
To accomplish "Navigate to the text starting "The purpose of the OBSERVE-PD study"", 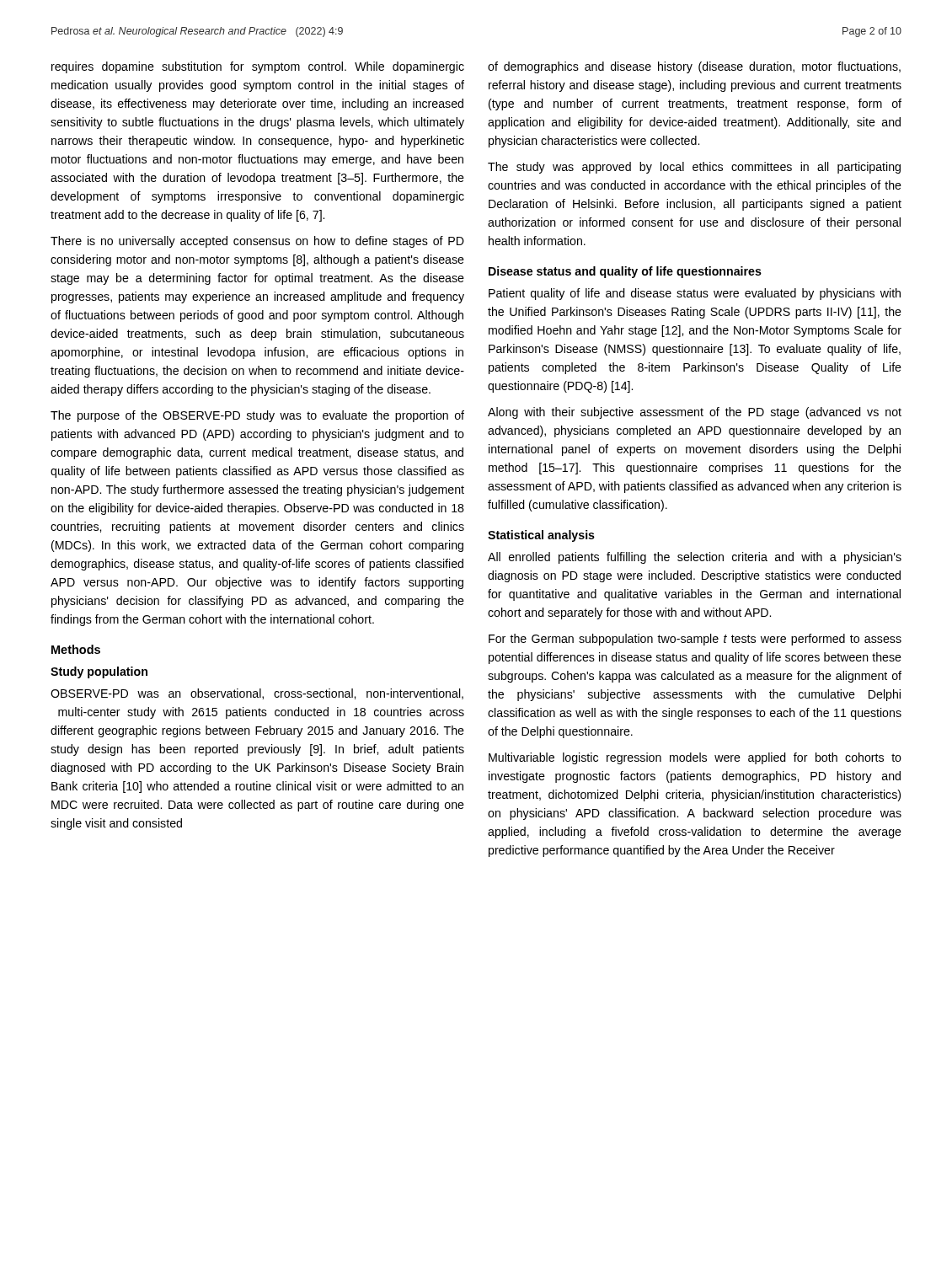I will pos(257,517).
